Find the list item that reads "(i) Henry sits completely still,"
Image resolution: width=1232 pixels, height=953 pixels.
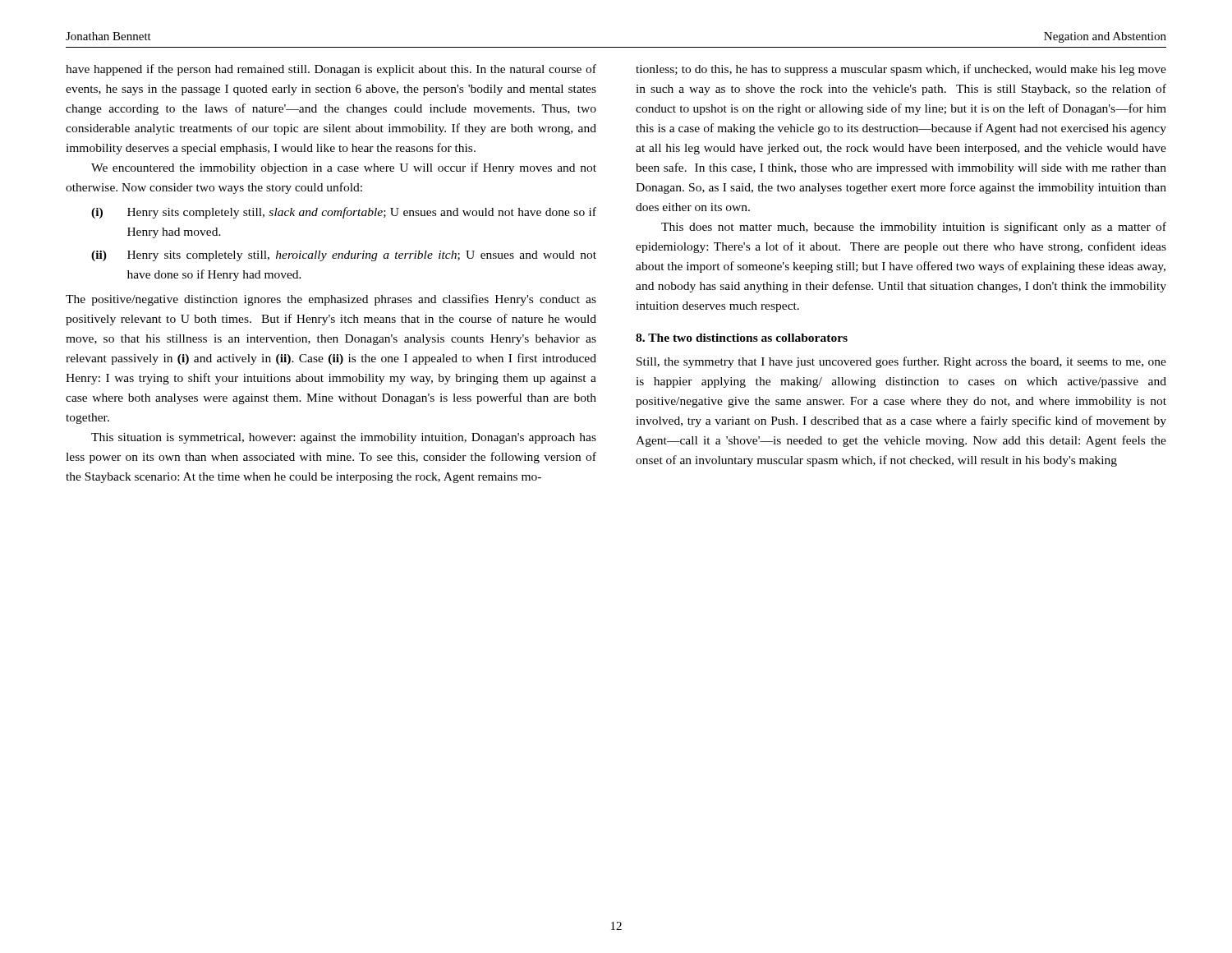(x=344, y=222)
